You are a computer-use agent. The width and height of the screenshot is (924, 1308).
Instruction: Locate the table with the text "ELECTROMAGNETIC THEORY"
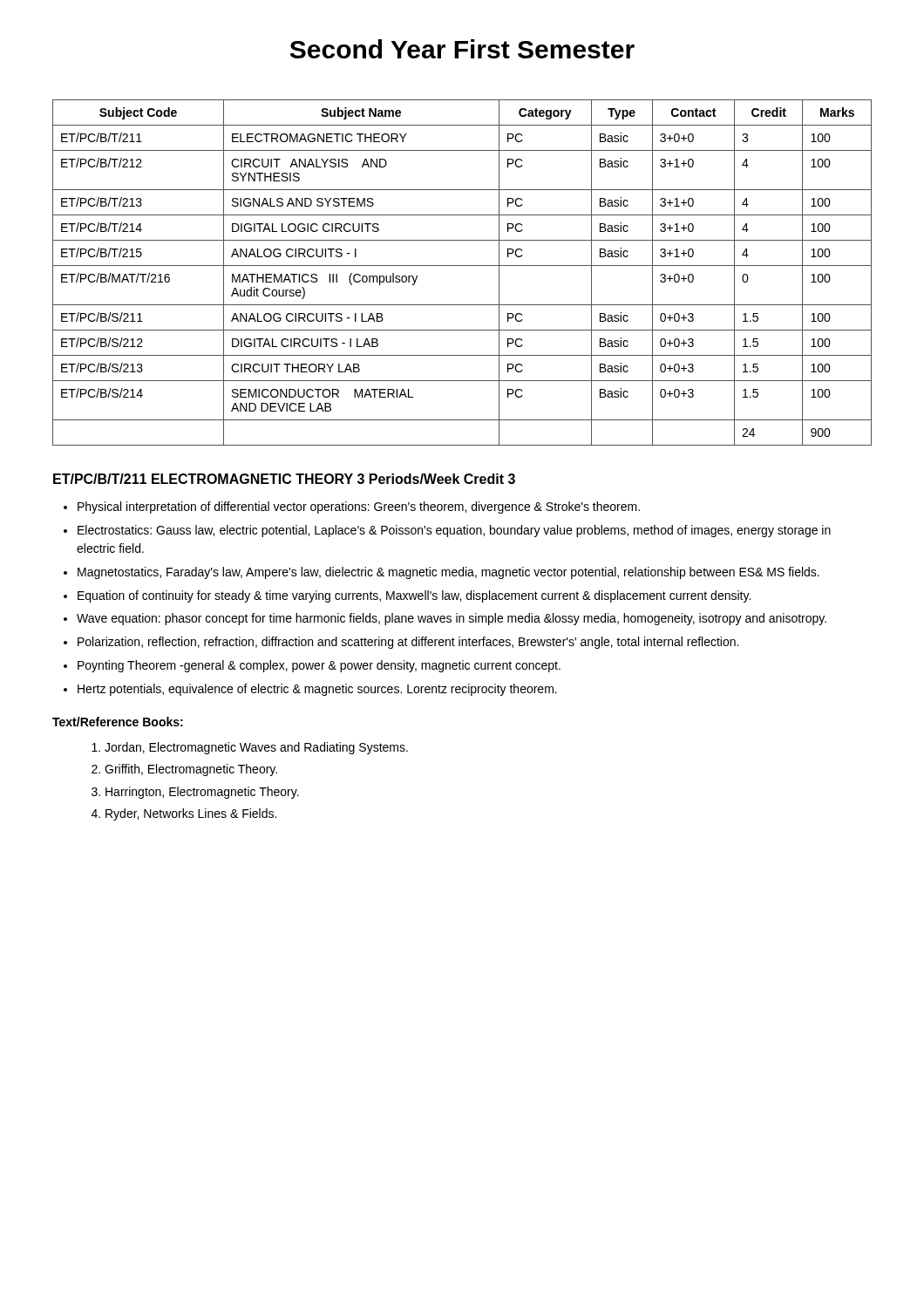(x=462, y=273)
